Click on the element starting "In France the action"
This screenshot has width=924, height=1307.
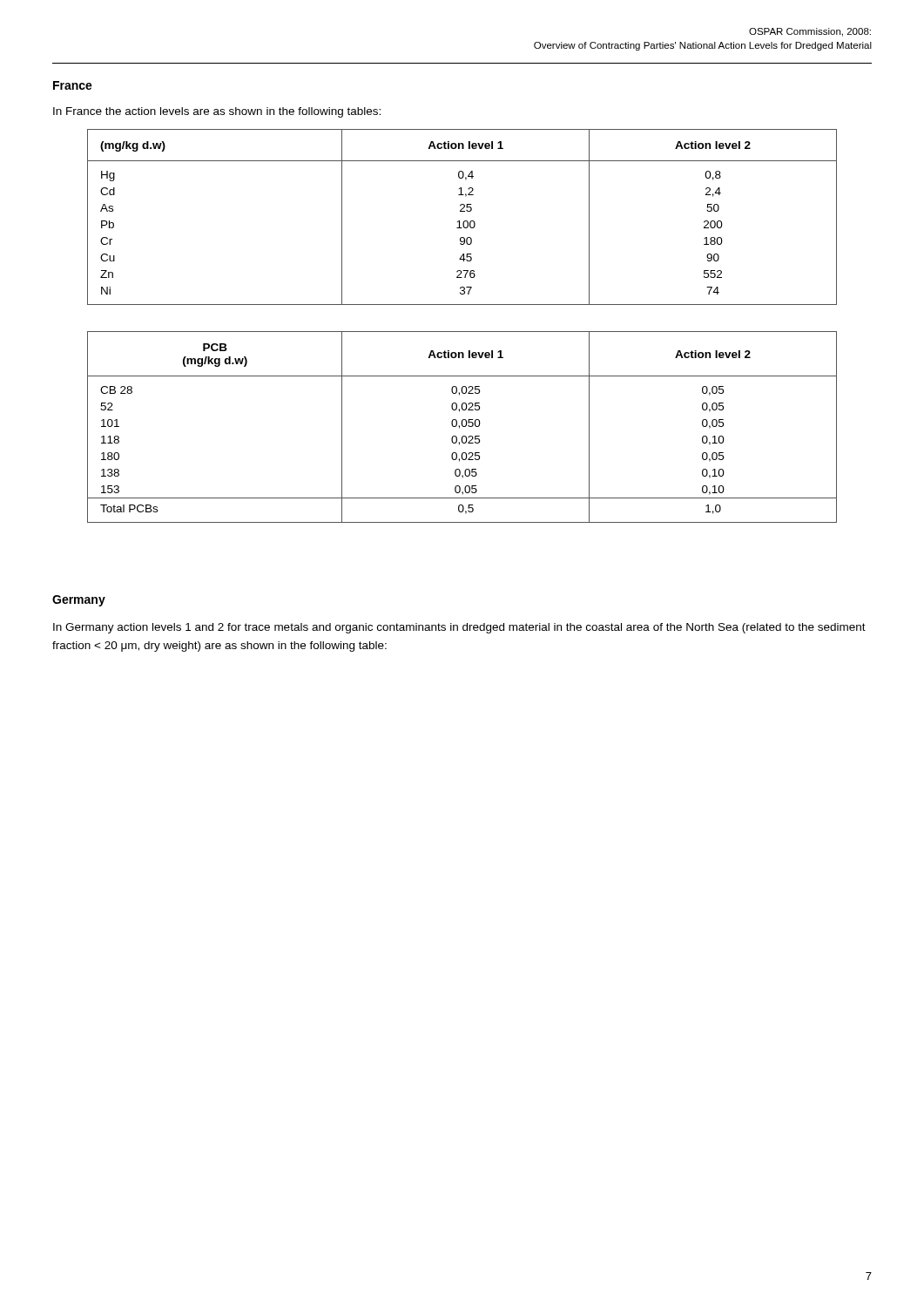pyautogui.click(x=217, y=111)
